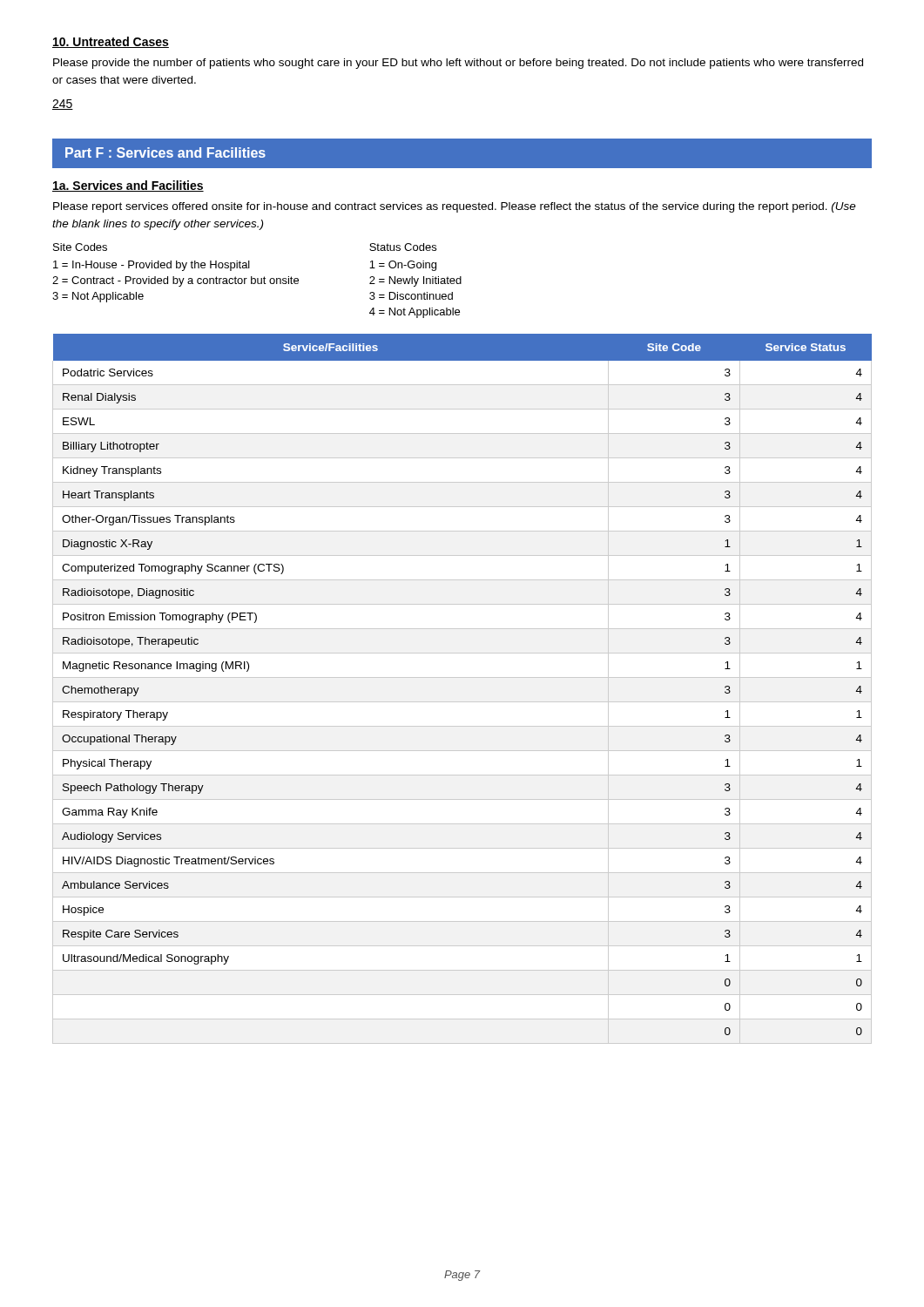Select the list item that says "Status Codes"
This screenshot has width=924, height=1307.
click(x=403, y=247)
